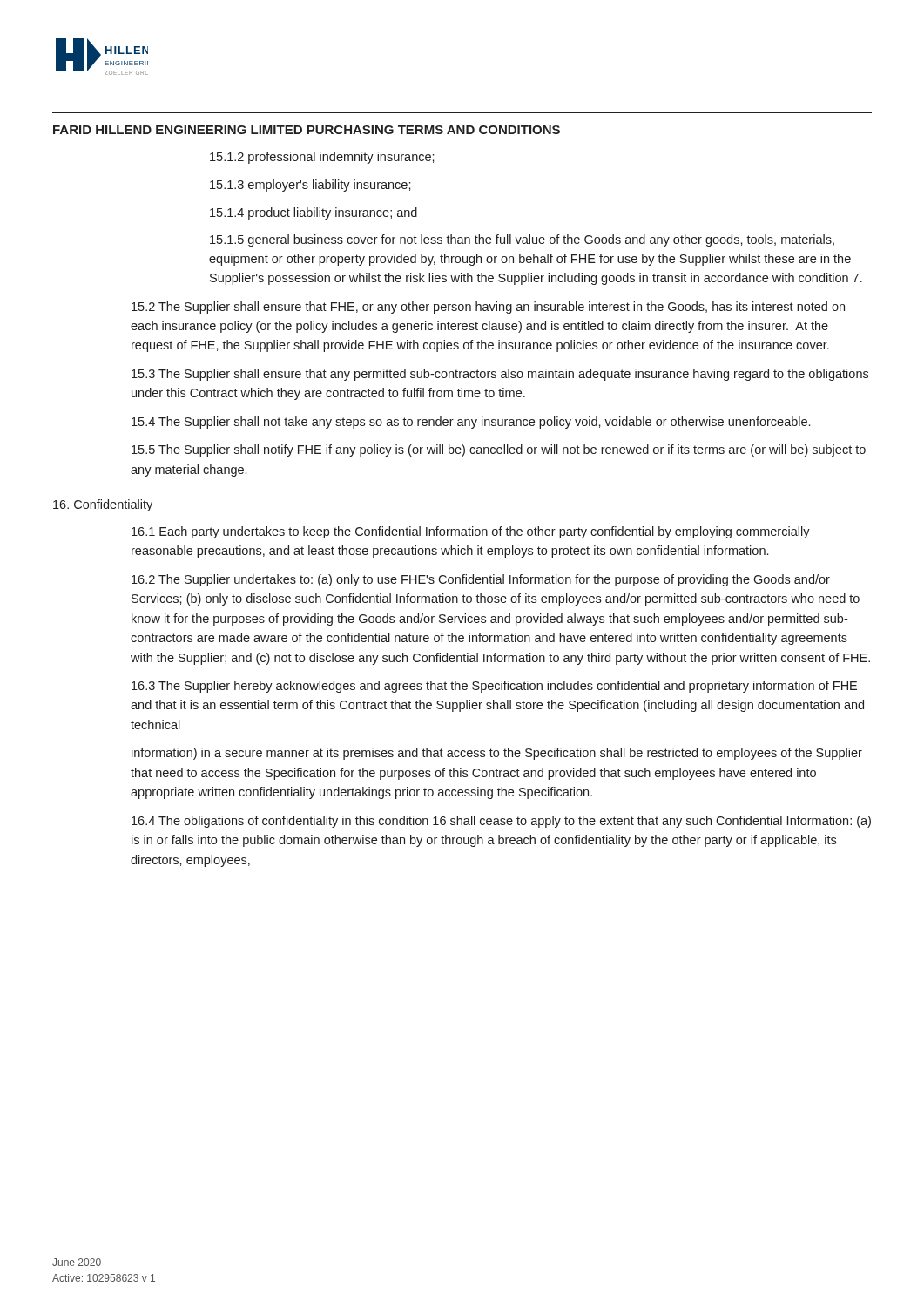The image size is (924, 1307).
Task: Click the passage that begins "2 The Supplier shall ensure that FHE, or"
Action: [x=488, y=326]
